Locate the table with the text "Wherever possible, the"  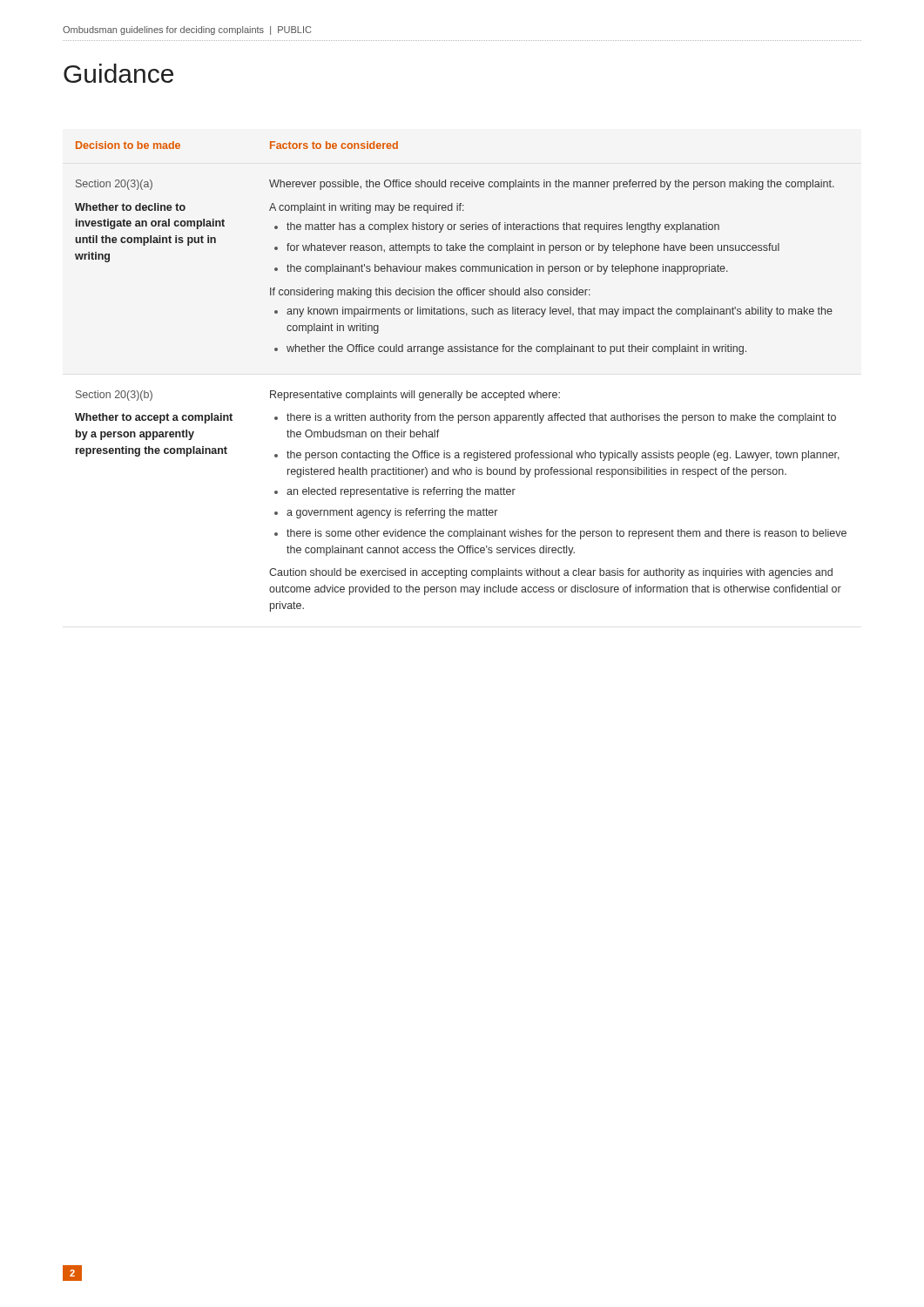(x=462, y=378)
